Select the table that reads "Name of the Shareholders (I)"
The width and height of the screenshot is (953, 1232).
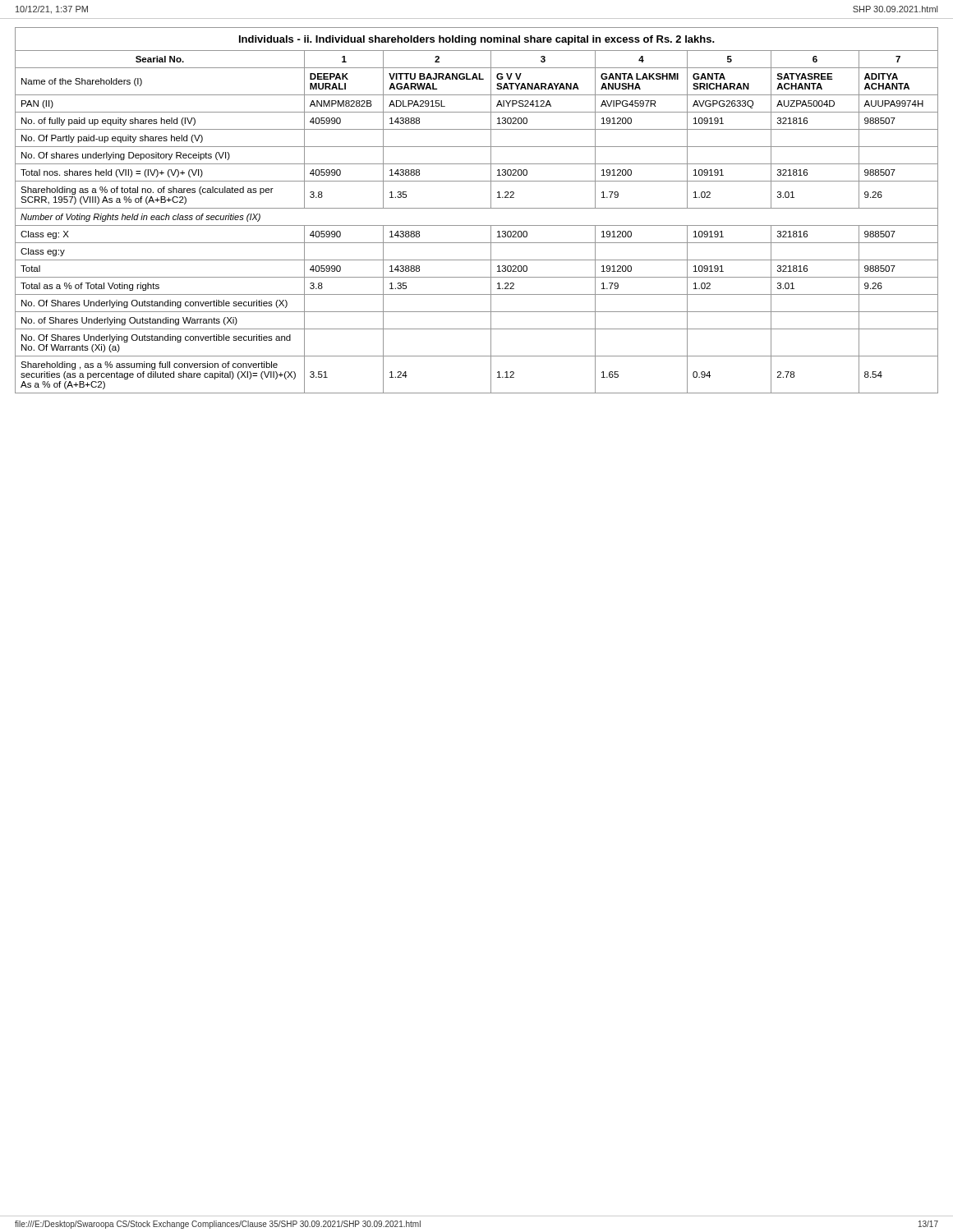pos(476,210)
